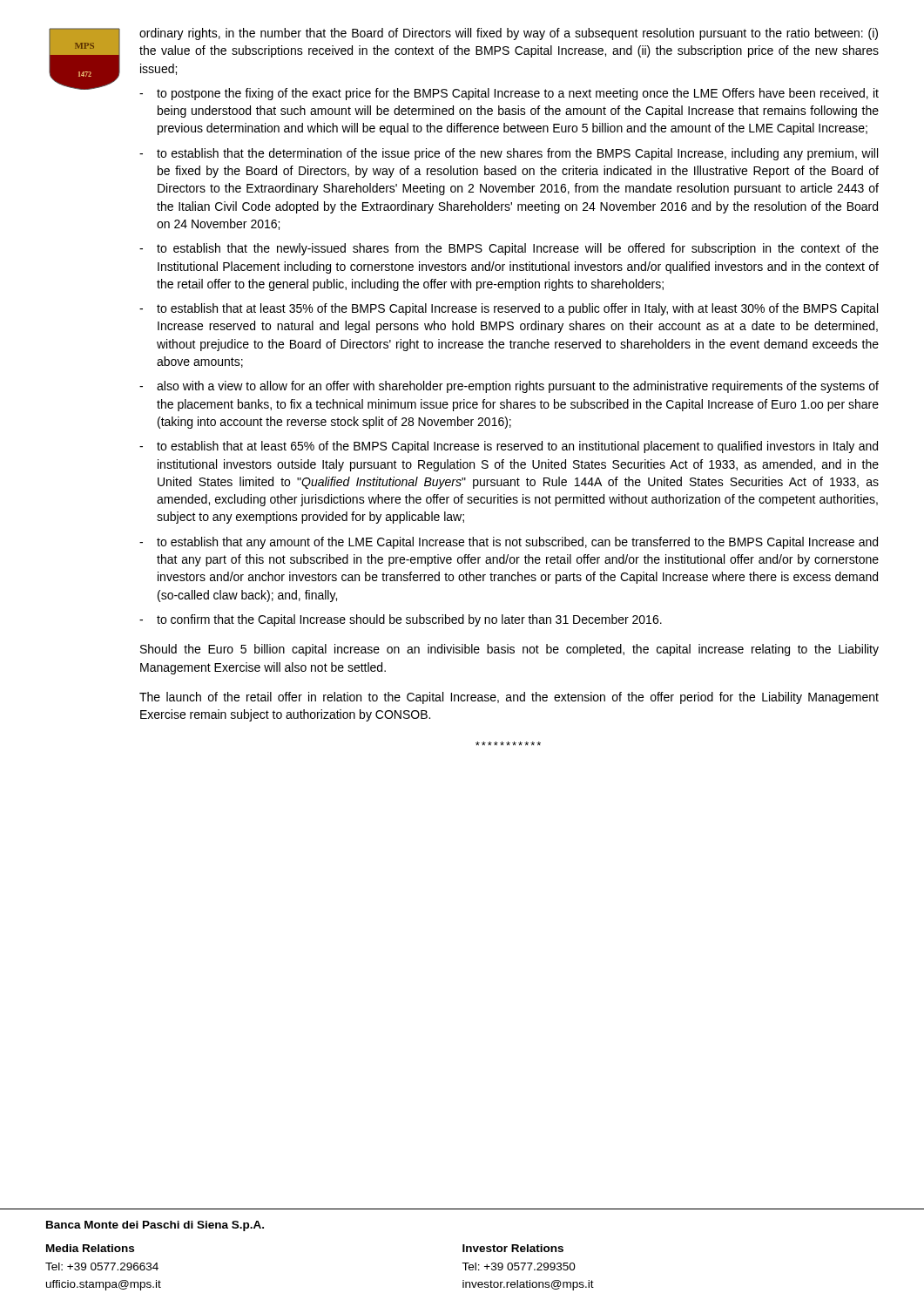Screen dimensions: 1307x924
Task: Find the text starting "- also with a view"
Action: coord(509,404)
